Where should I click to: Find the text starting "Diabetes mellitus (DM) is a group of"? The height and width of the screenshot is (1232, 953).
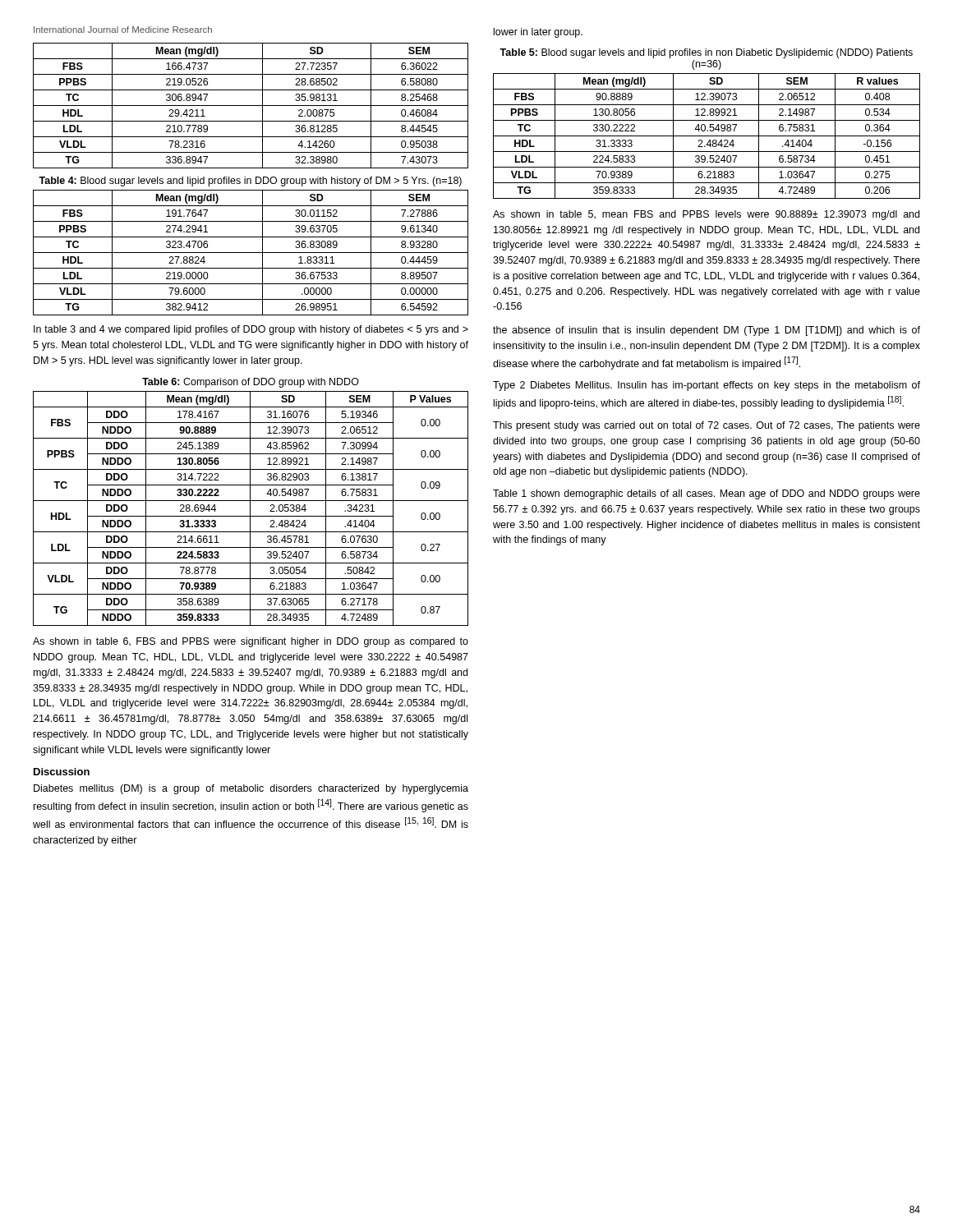[251, 814]
